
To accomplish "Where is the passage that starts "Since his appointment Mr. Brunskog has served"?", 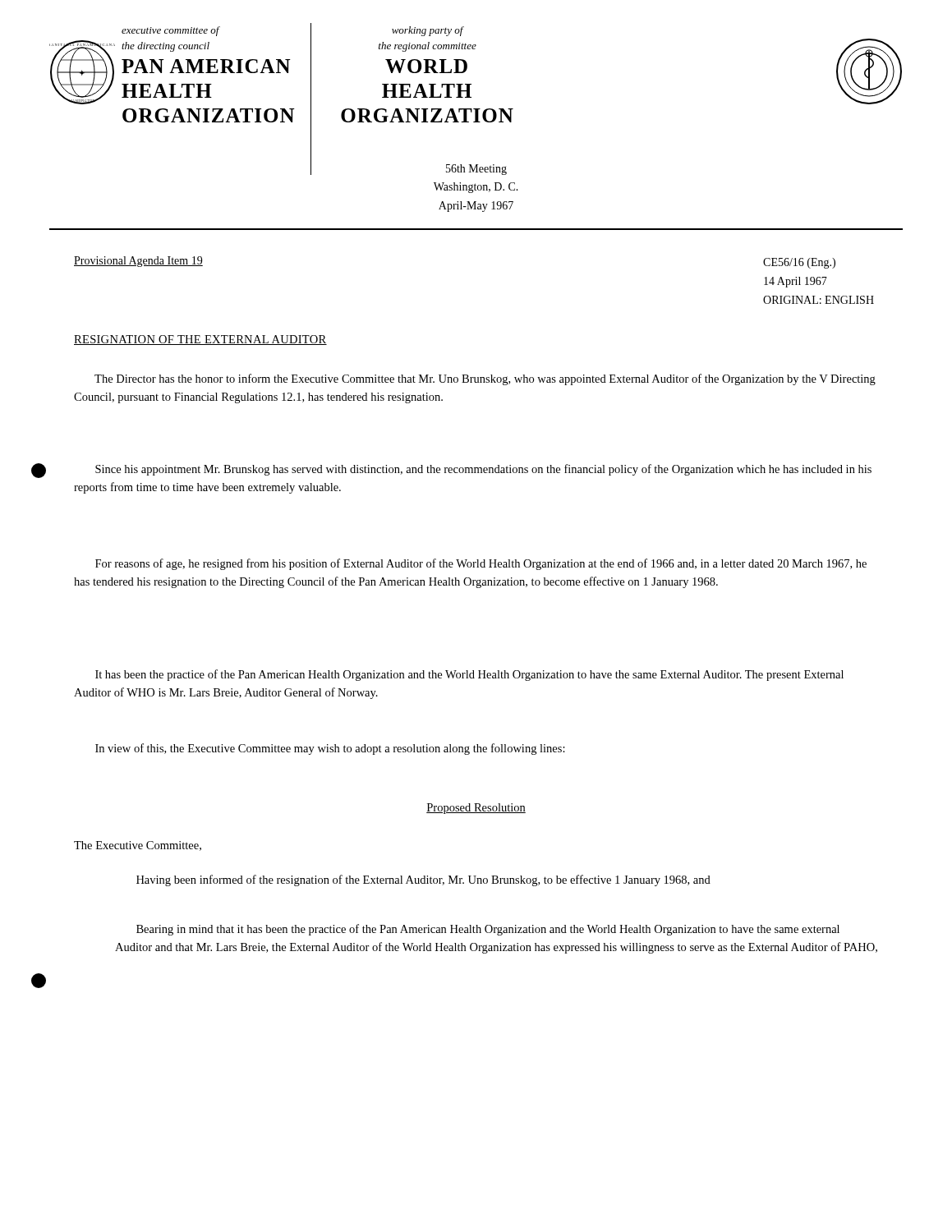I will tap(473, 478).
